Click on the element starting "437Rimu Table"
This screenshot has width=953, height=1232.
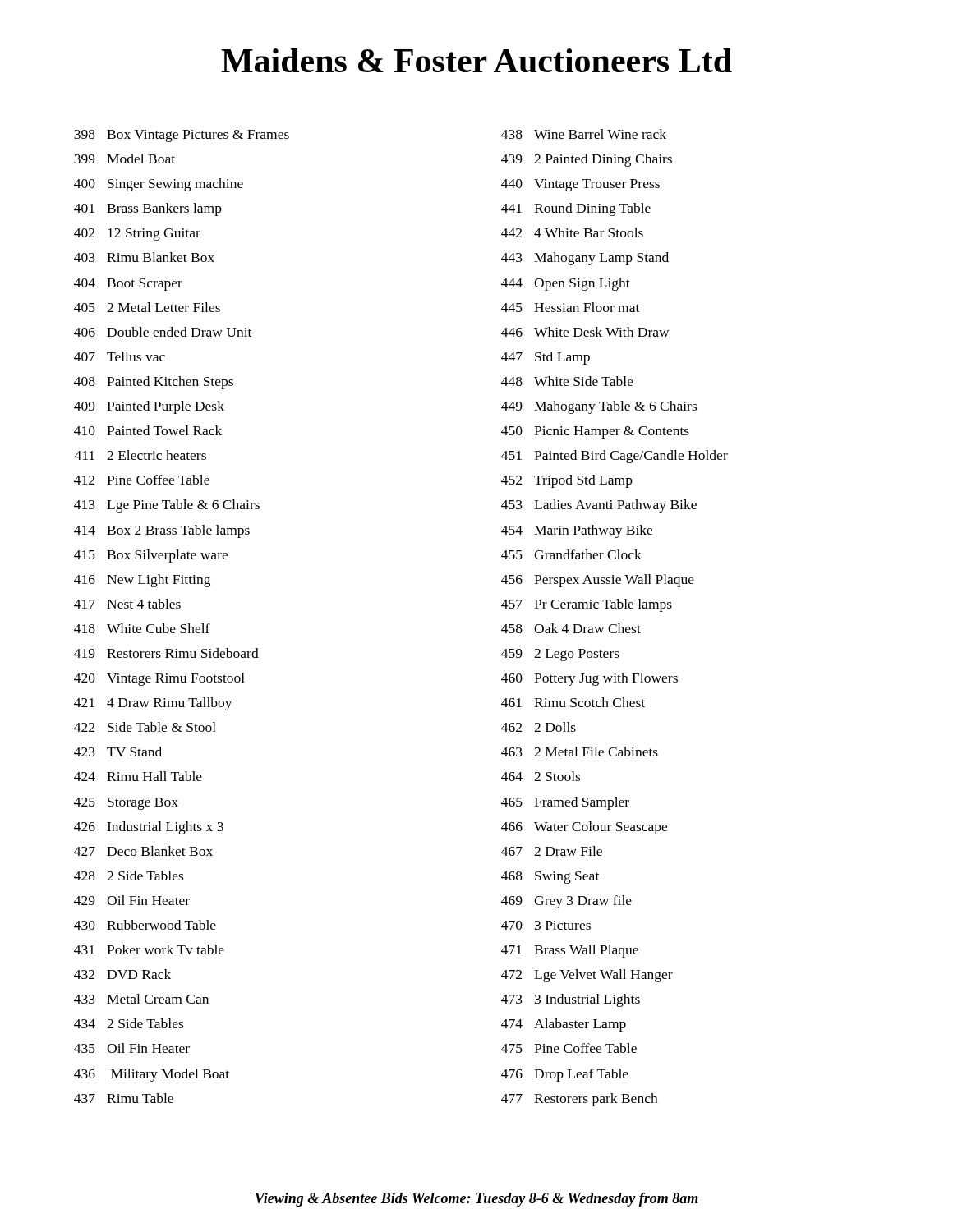[124, 1098]
